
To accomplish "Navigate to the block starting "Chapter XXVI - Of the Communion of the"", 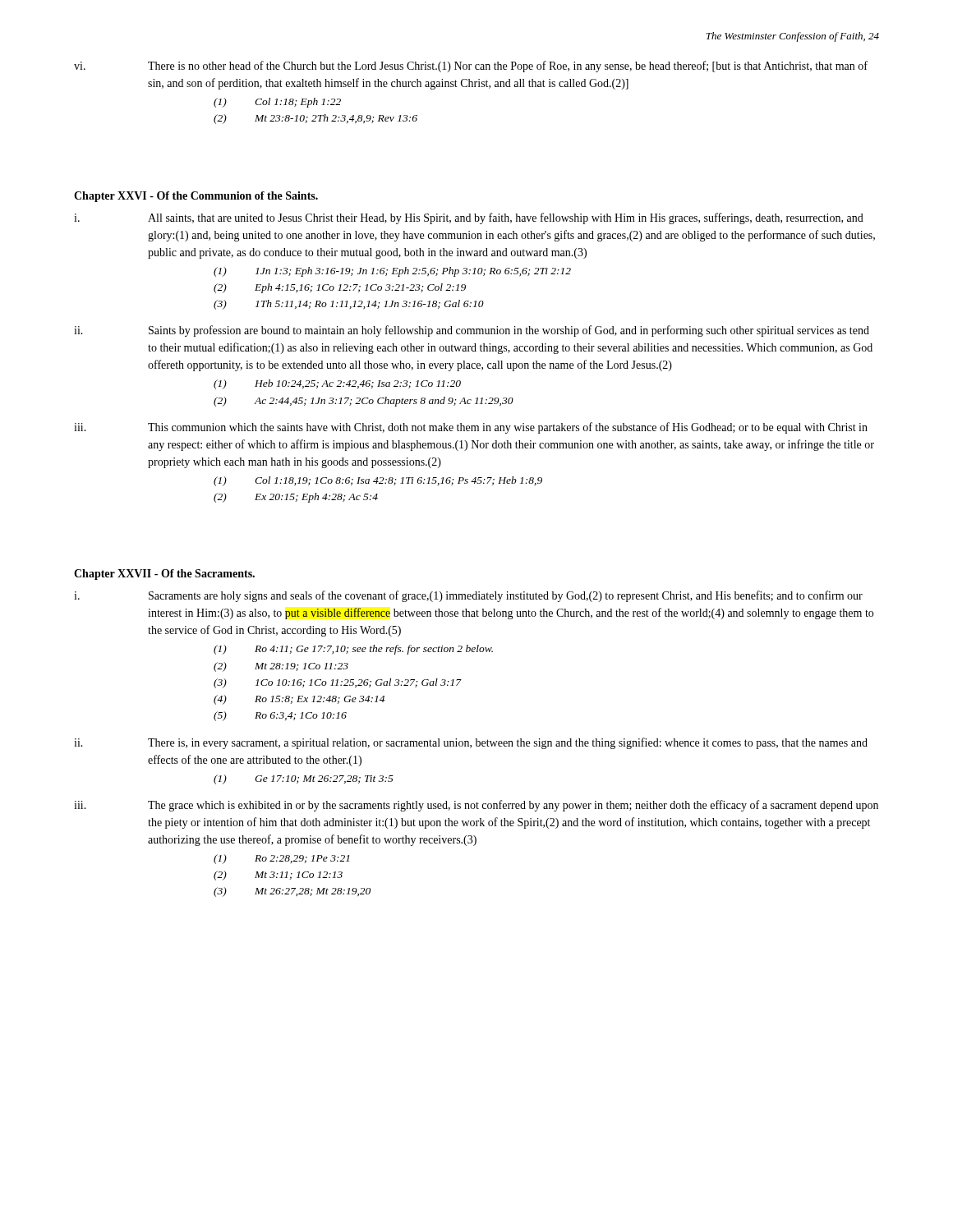I will [x=196, y=196].
